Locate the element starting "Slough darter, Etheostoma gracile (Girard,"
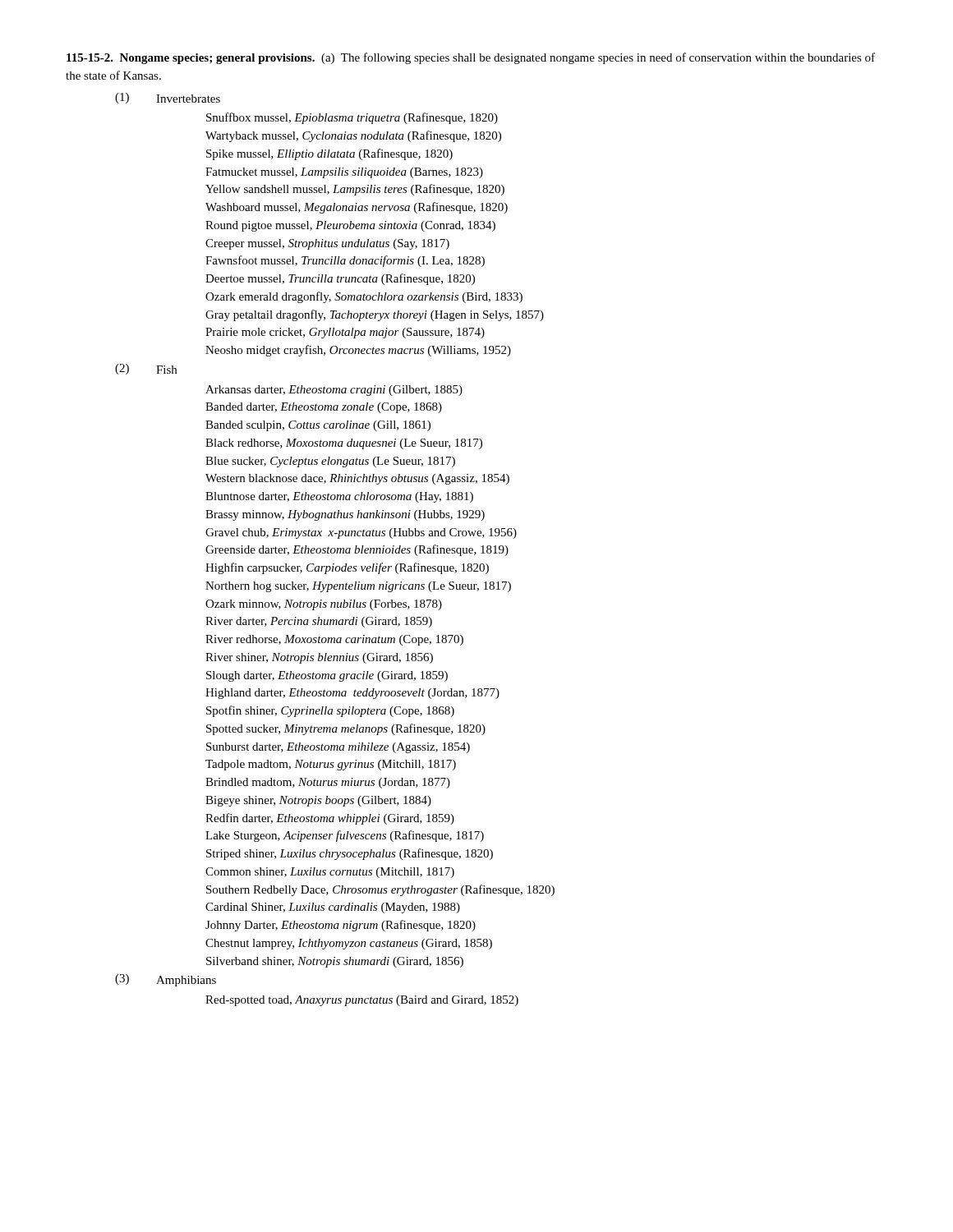The image size is (953, 1232). click(327, 675)
